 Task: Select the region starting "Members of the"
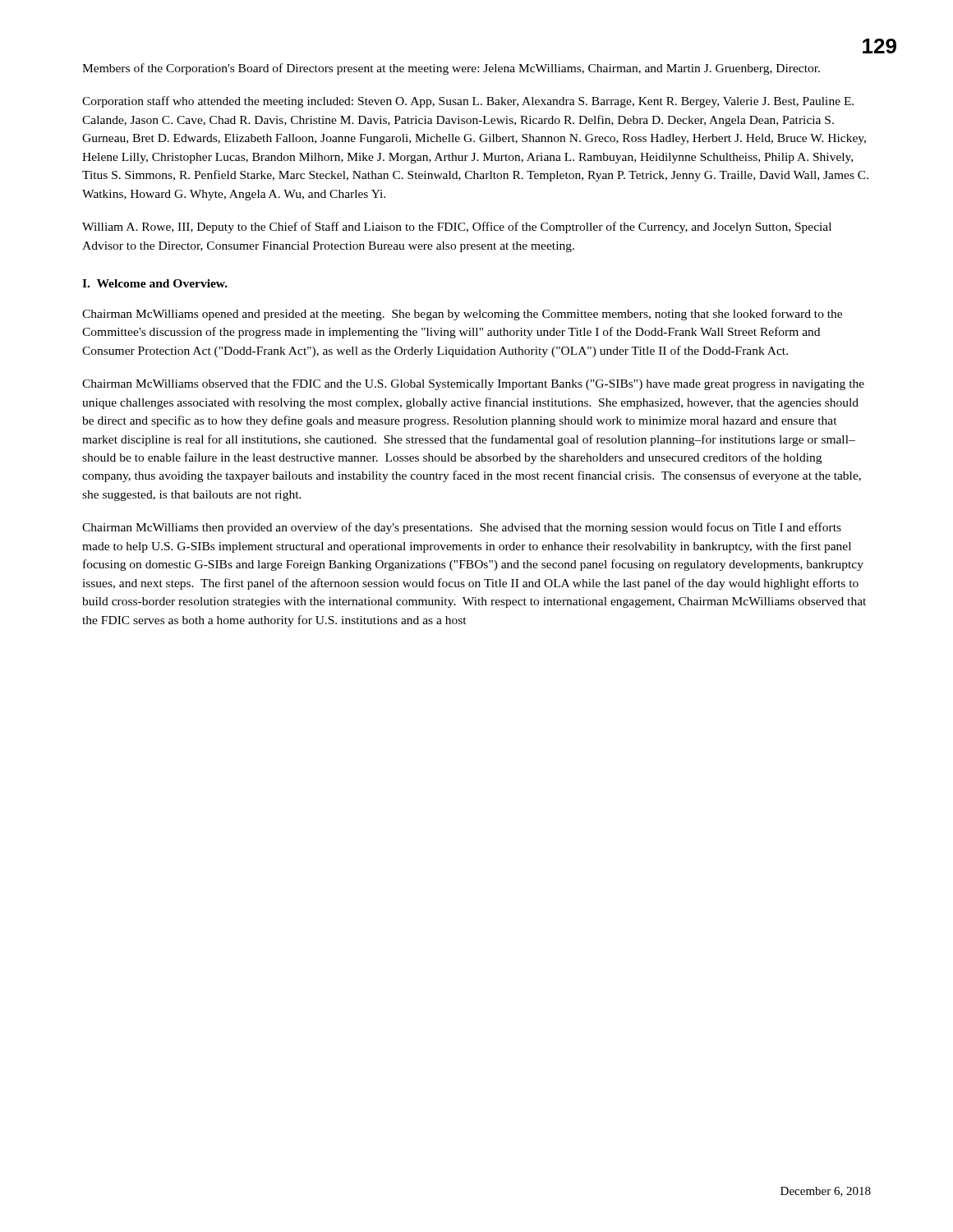[x=451, y=68]
